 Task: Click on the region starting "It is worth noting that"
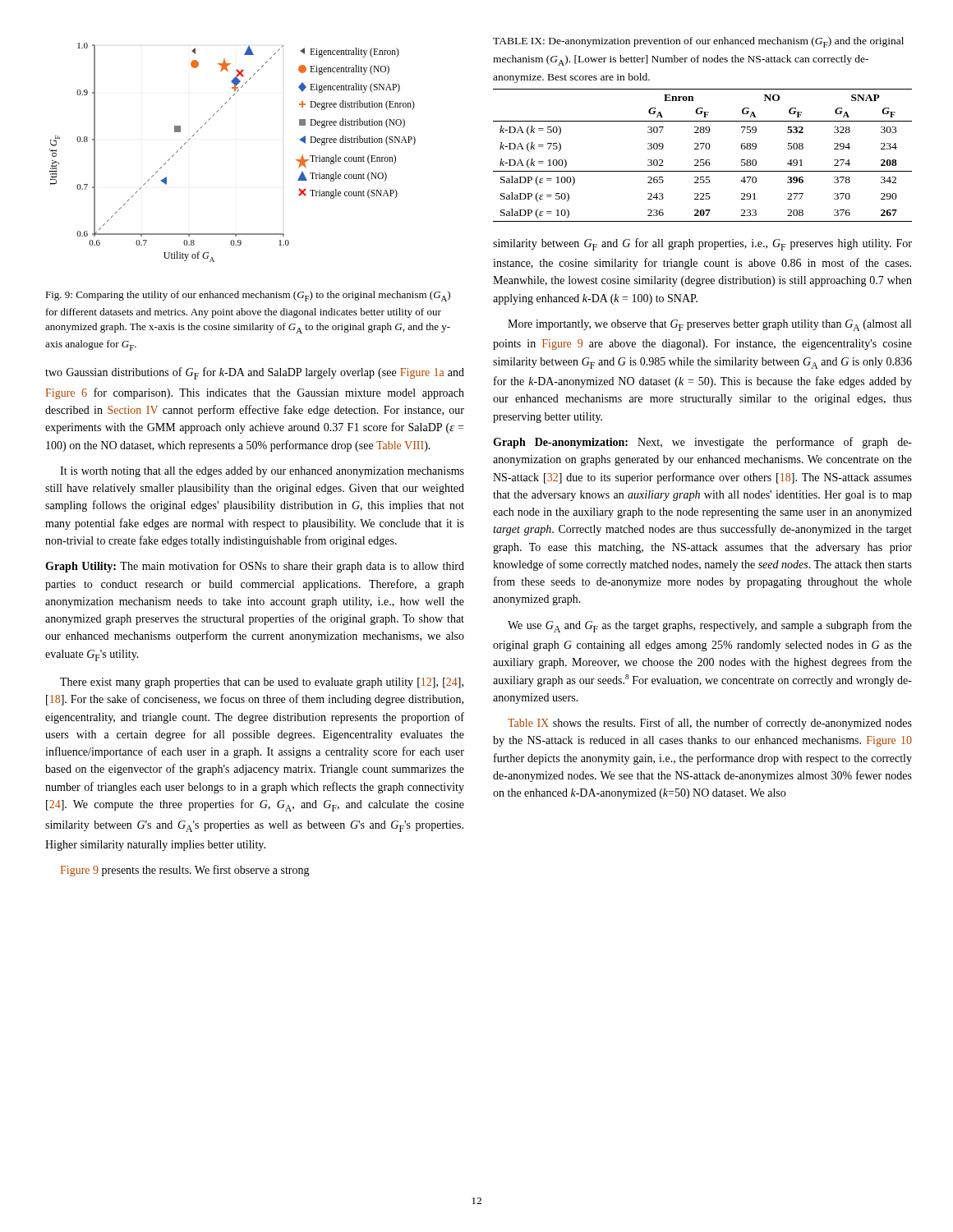click(255, 506)
